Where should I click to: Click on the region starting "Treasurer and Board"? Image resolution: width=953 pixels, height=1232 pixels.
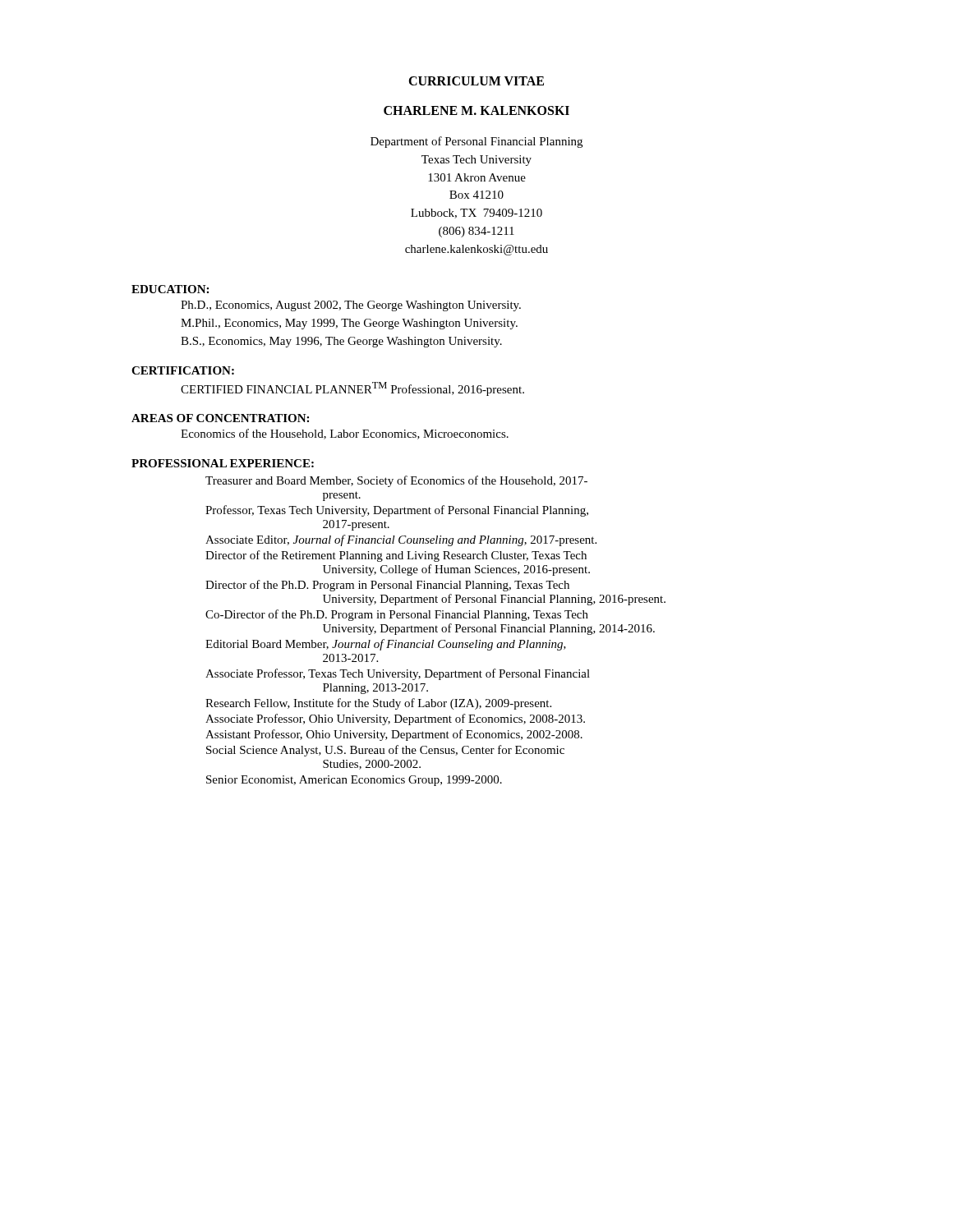pyautogui.click(x=397, y=488)
